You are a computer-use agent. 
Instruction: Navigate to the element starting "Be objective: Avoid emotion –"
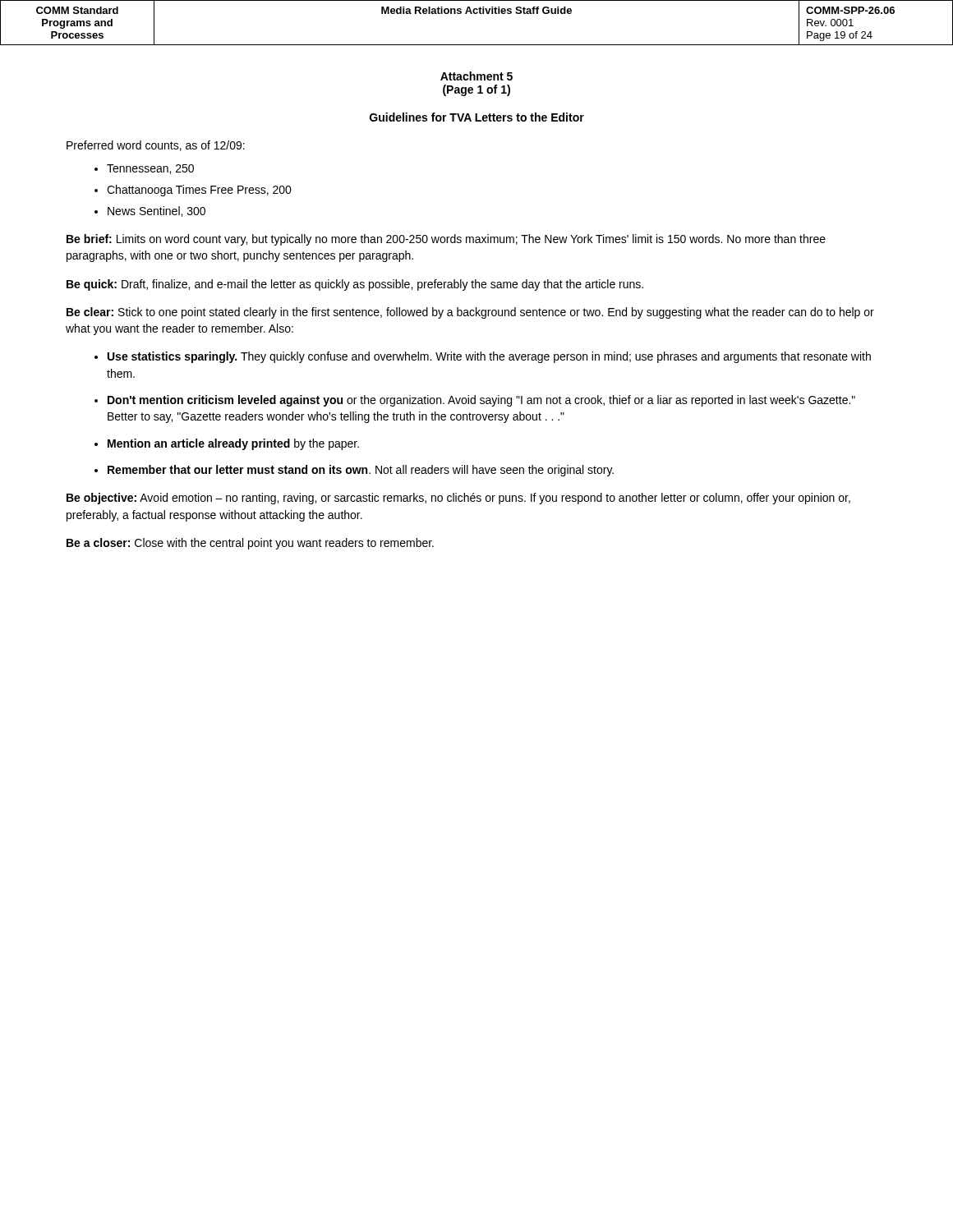(458, 506)
